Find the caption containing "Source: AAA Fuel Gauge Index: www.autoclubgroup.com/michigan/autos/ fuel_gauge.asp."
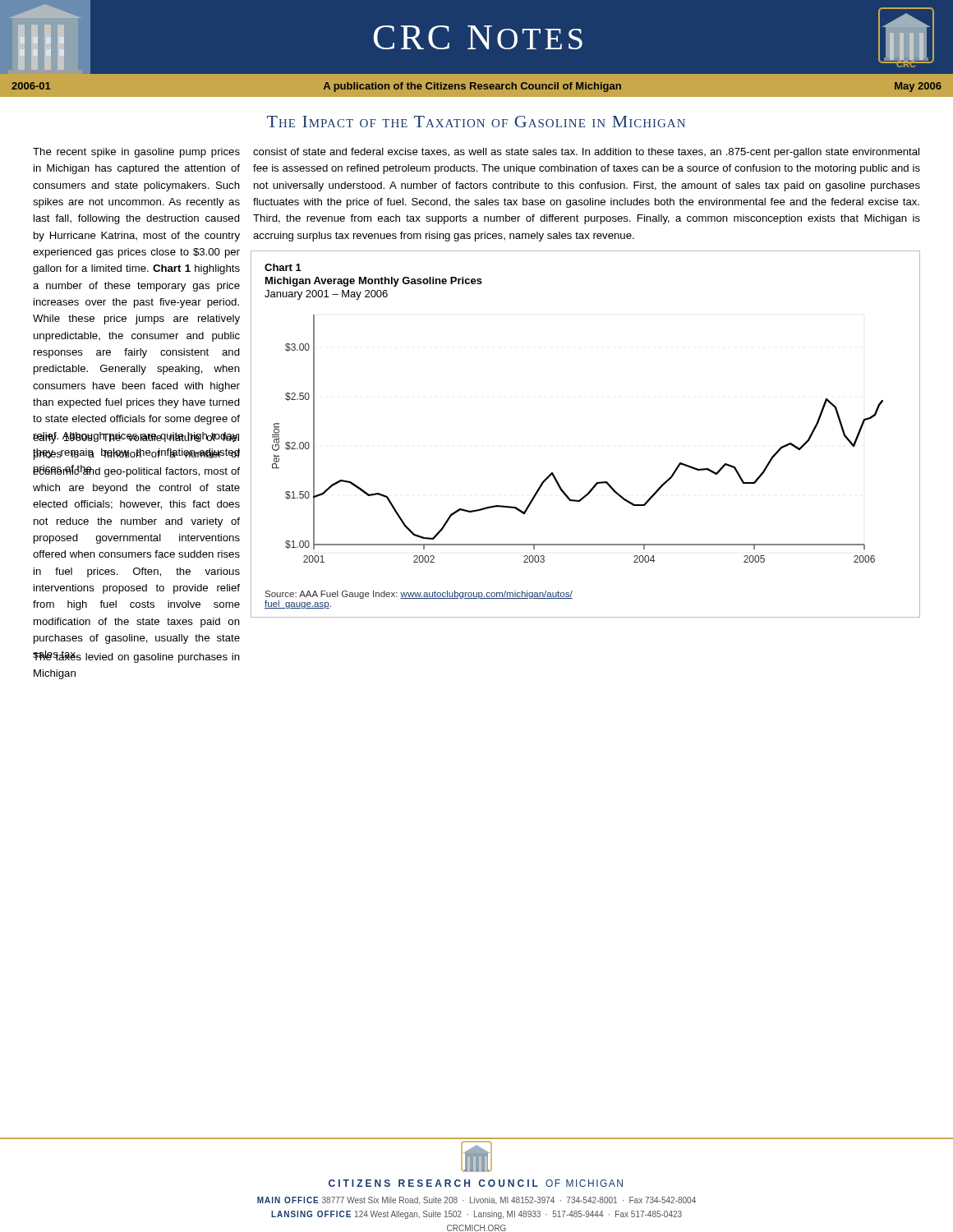Screen dimensions: 1232x953 (418, 599)
